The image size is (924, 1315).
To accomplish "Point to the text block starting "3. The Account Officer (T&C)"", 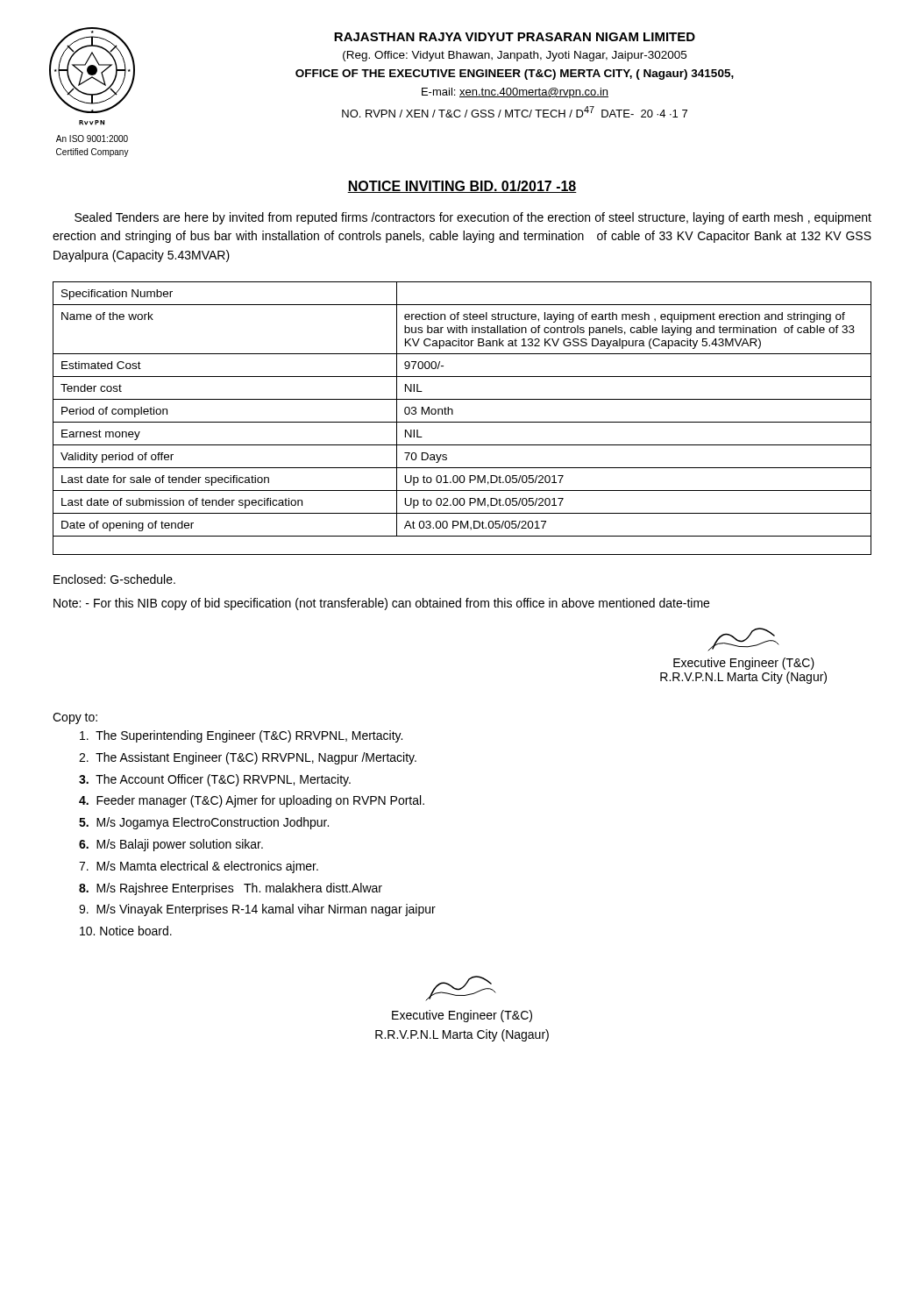I will 215,779.
